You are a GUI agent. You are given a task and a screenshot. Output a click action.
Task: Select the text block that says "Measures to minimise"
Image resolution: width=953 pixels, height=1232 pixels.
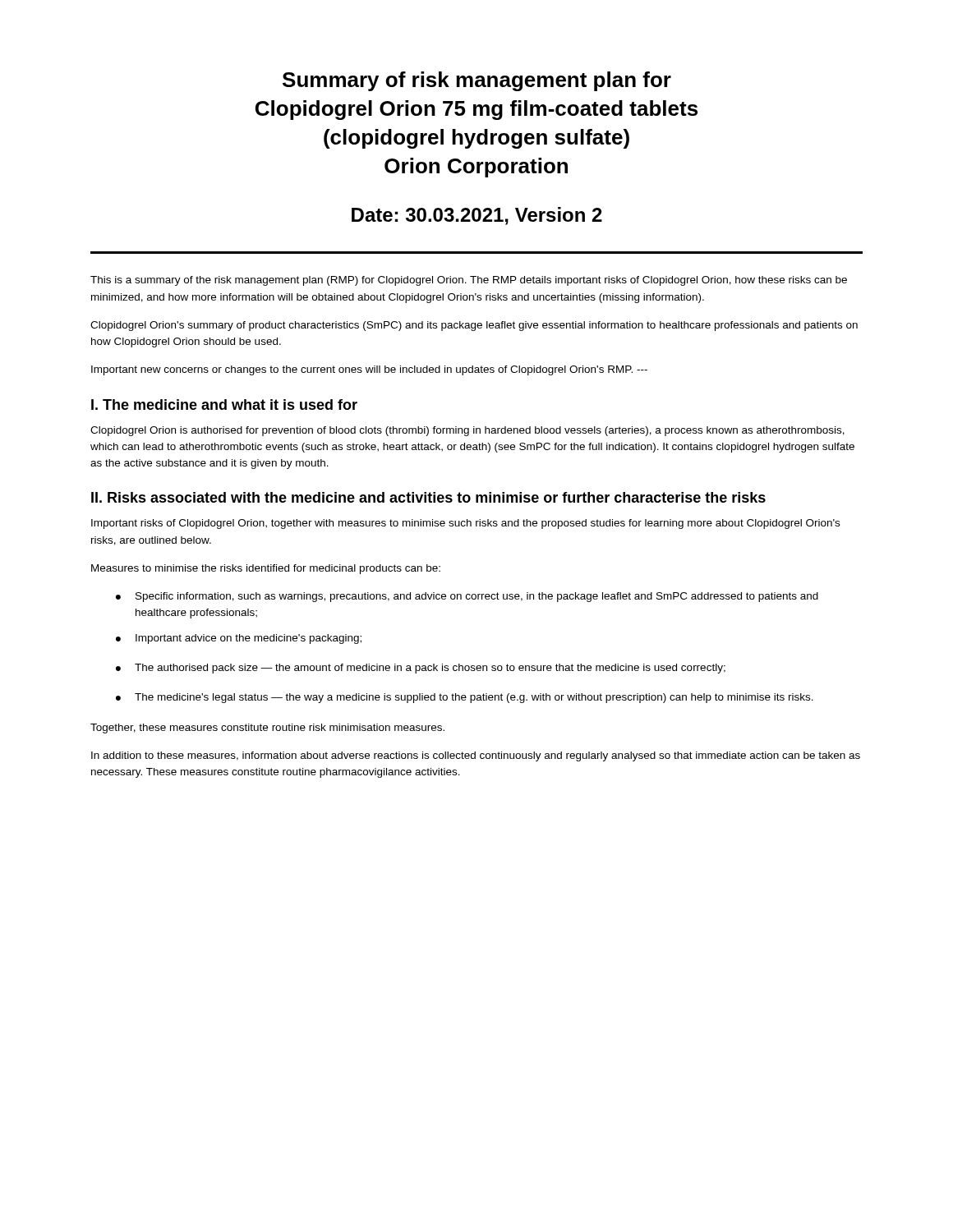click(266, 568)
